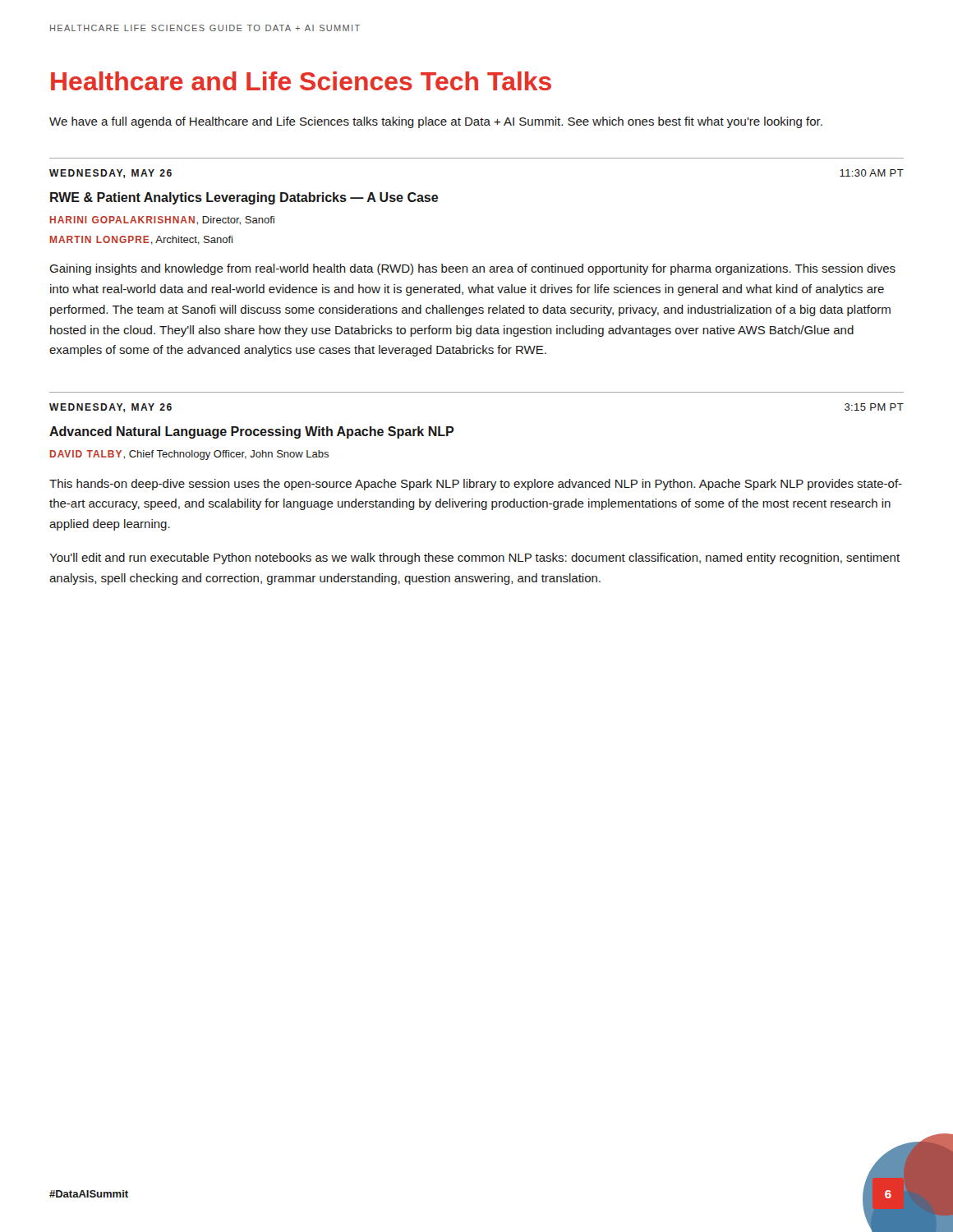
Task: Locate the block starting "RWE & Patient"
Action: point(244,198)
